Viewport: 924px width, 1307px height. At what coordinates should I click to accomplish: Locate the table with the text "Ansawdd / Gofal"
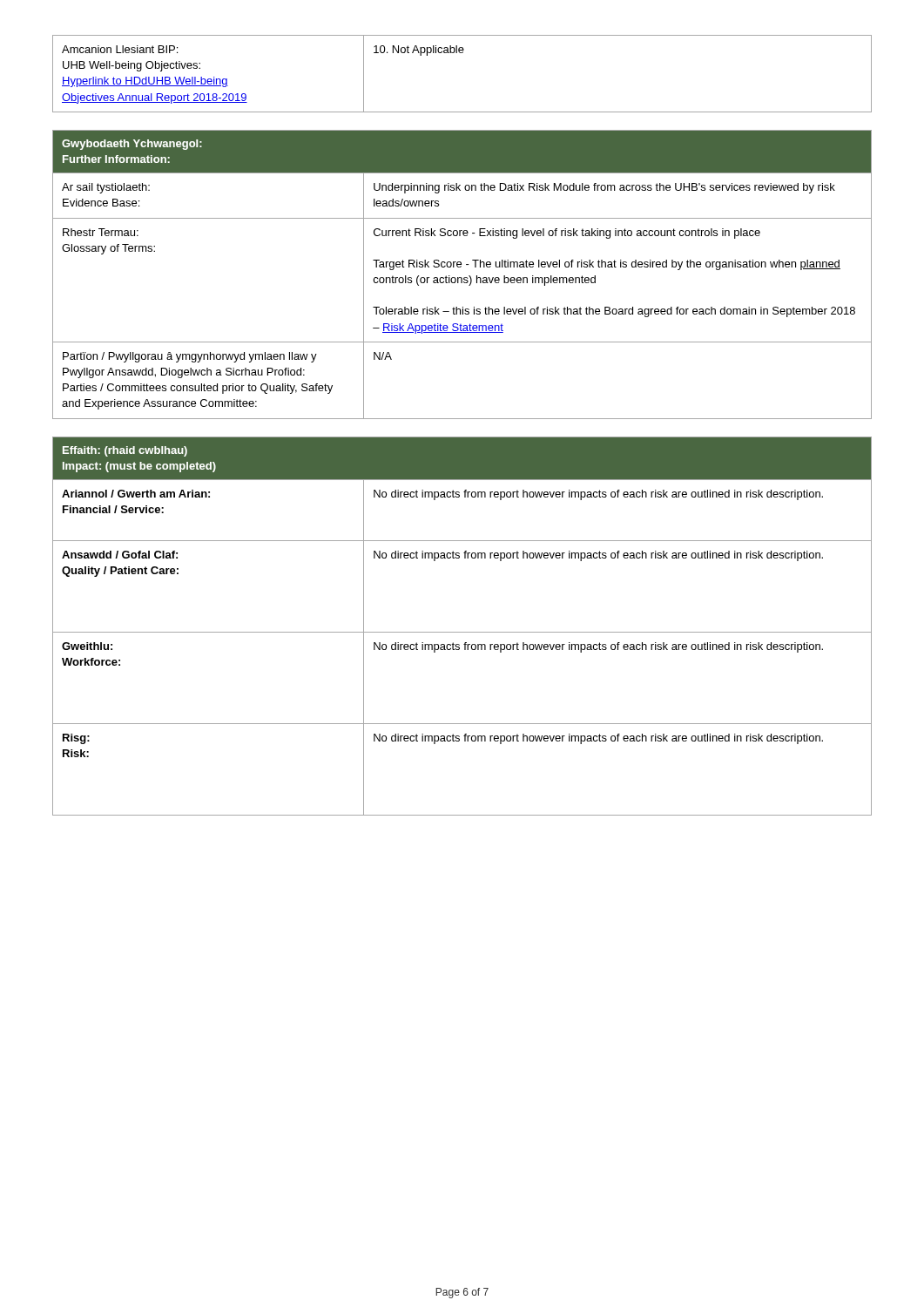point(462,626)
